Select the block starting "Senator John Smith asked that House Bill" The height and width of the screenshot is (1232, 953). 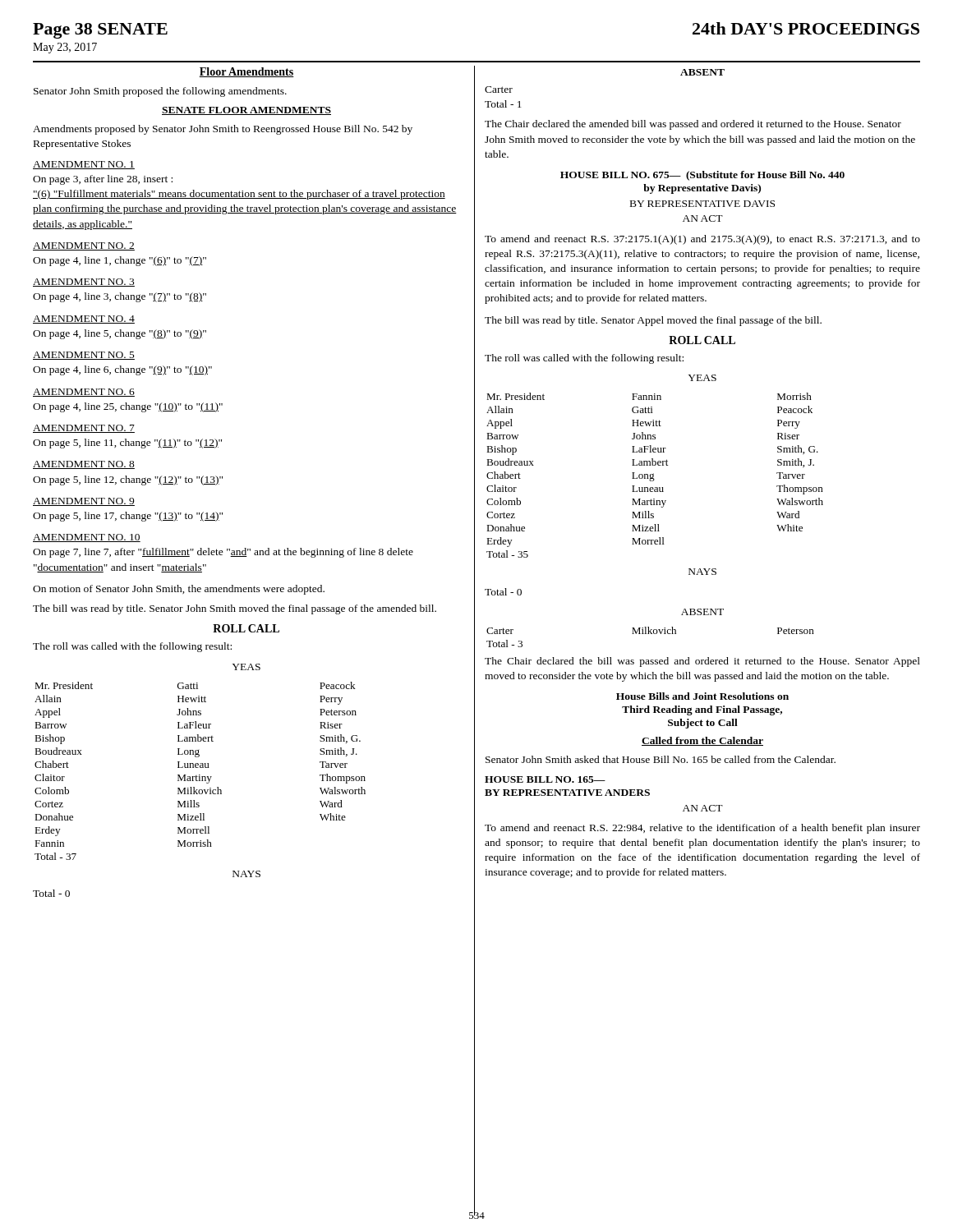(702, 760)
